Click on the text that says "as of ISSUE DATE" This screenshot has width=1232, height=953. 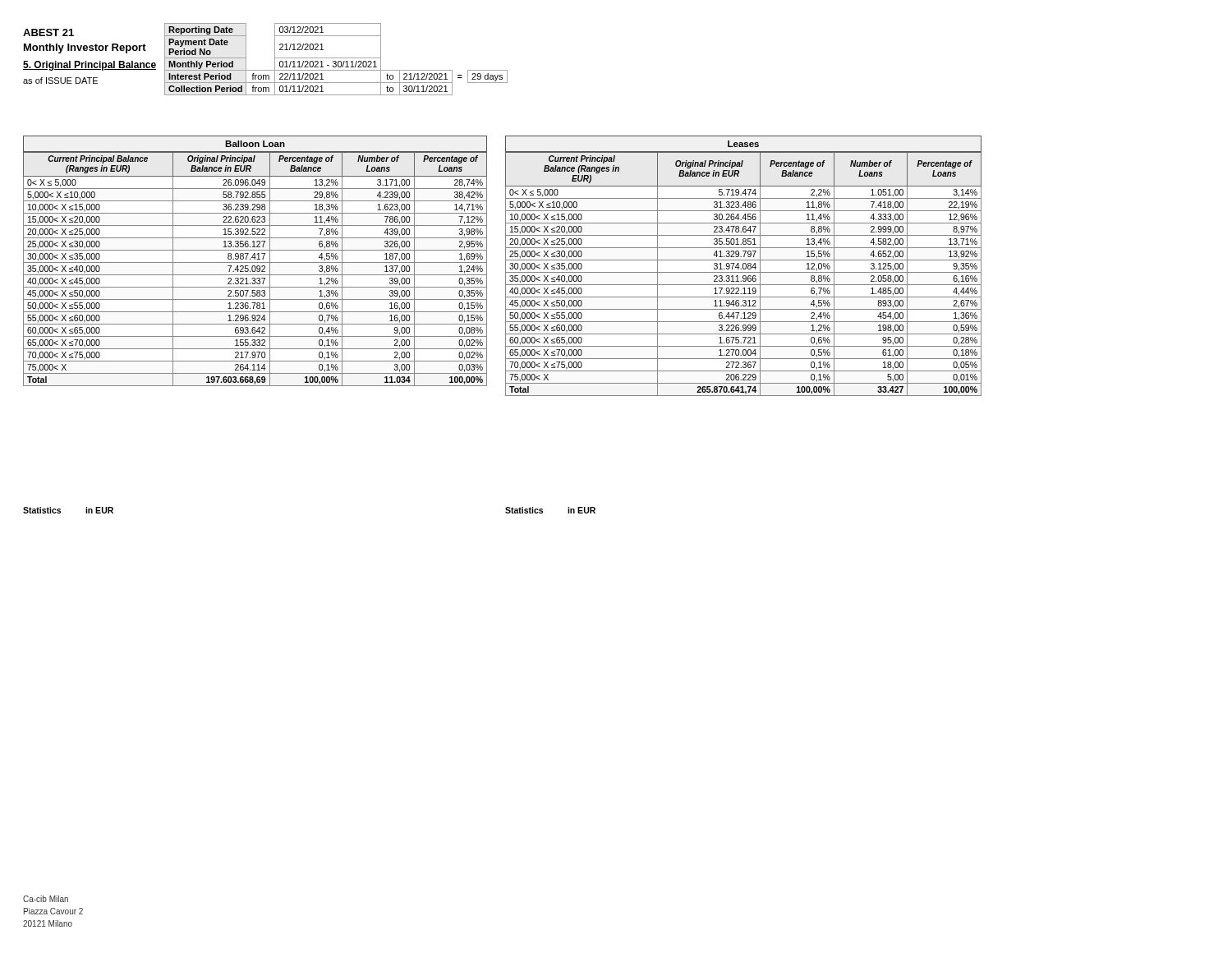tap(61, 81)
